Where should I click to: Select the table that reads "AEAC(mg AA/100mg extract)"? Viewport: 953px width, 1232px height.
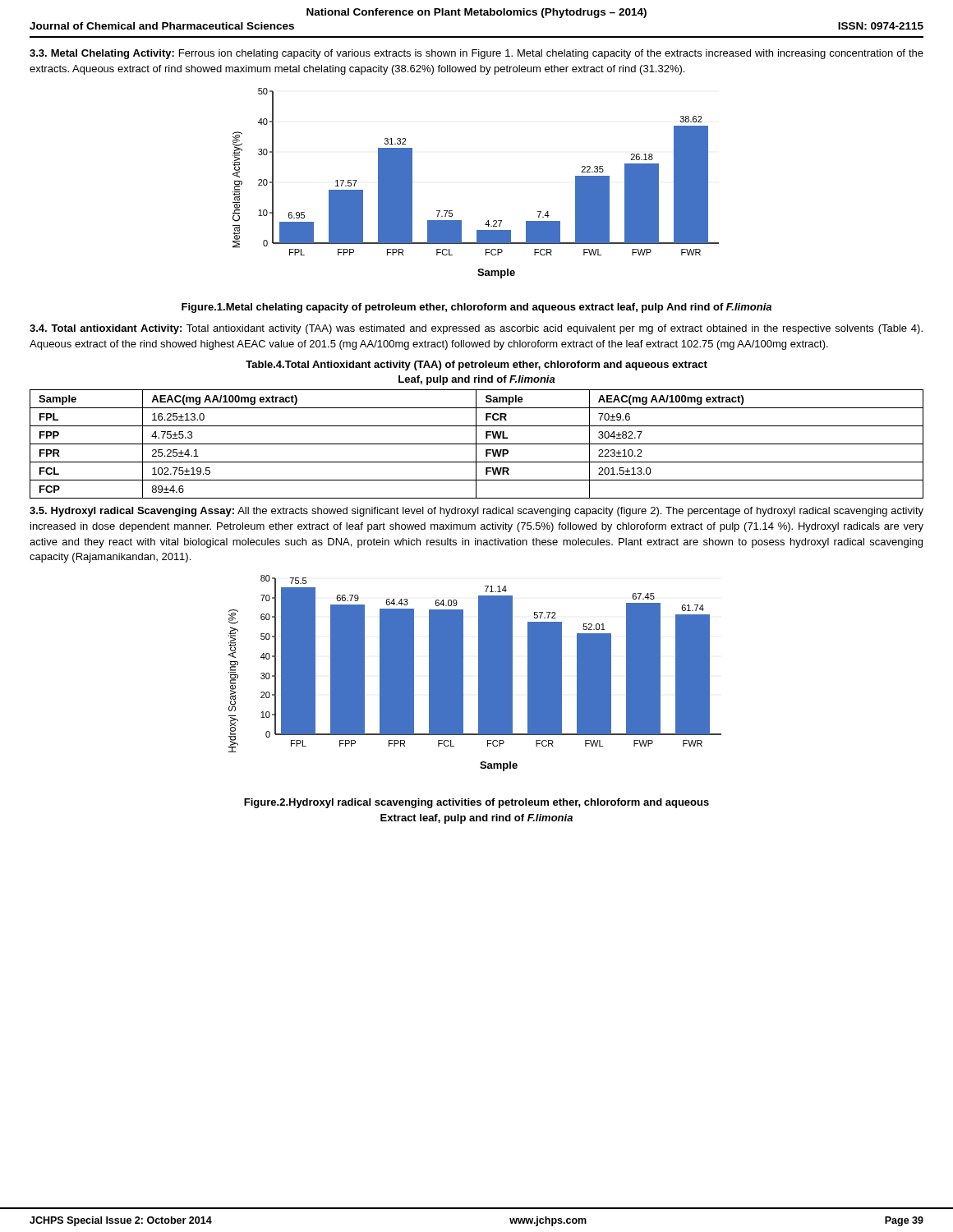[x=476, y=444]
